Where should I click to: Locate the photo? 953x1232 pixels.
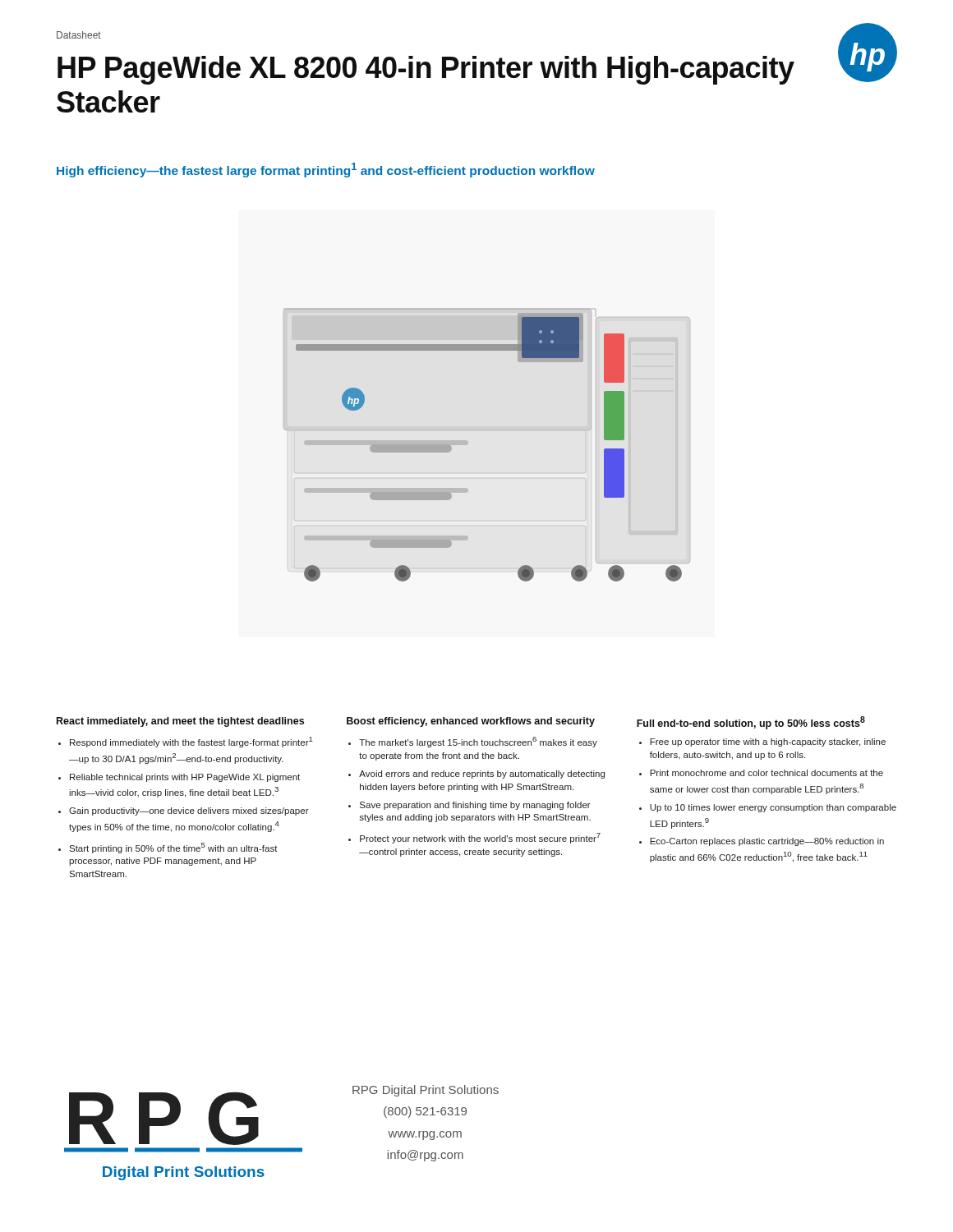476,425
